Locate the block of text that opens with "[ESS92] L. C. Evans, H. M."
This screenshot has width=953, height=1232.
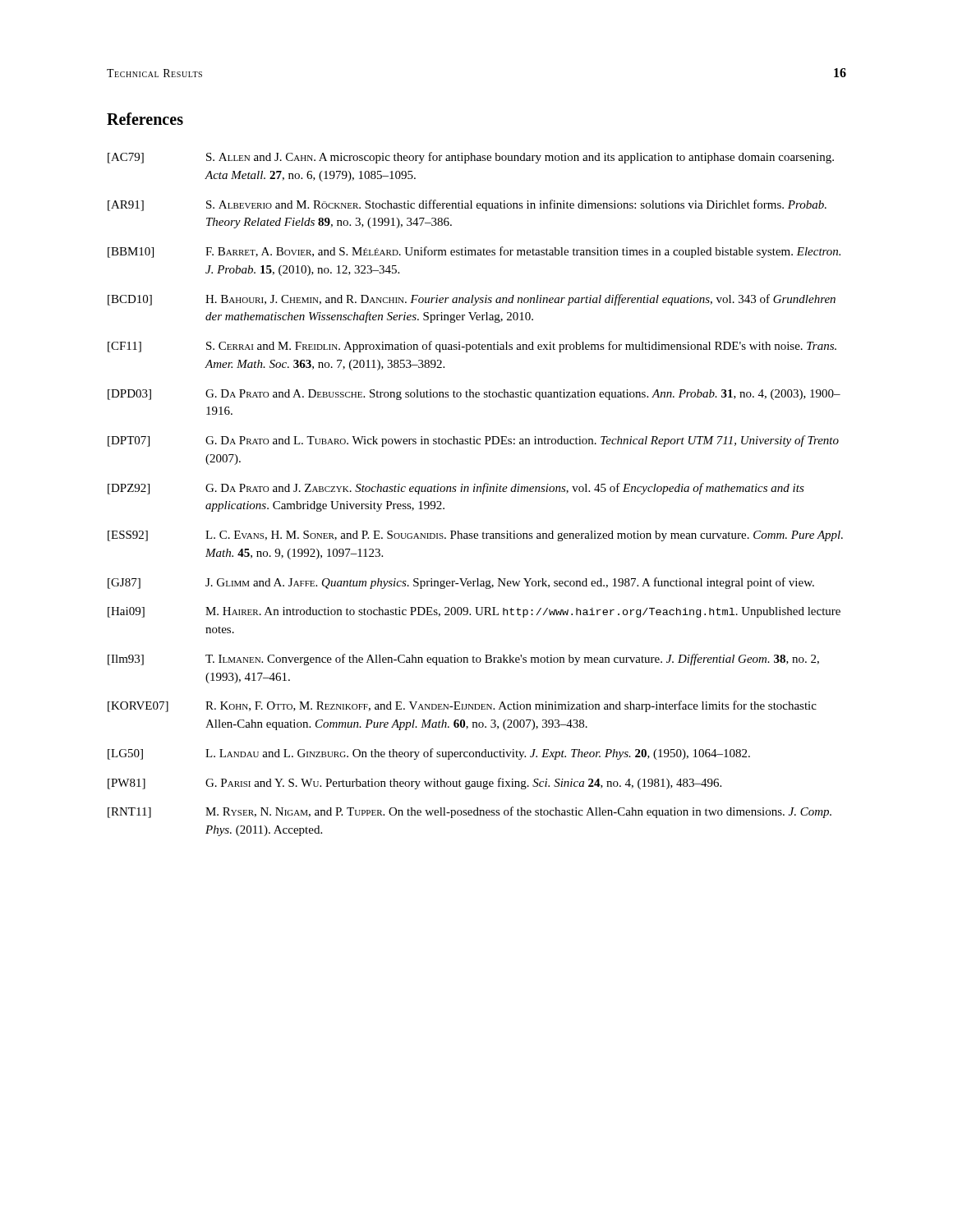click(476, 544)
